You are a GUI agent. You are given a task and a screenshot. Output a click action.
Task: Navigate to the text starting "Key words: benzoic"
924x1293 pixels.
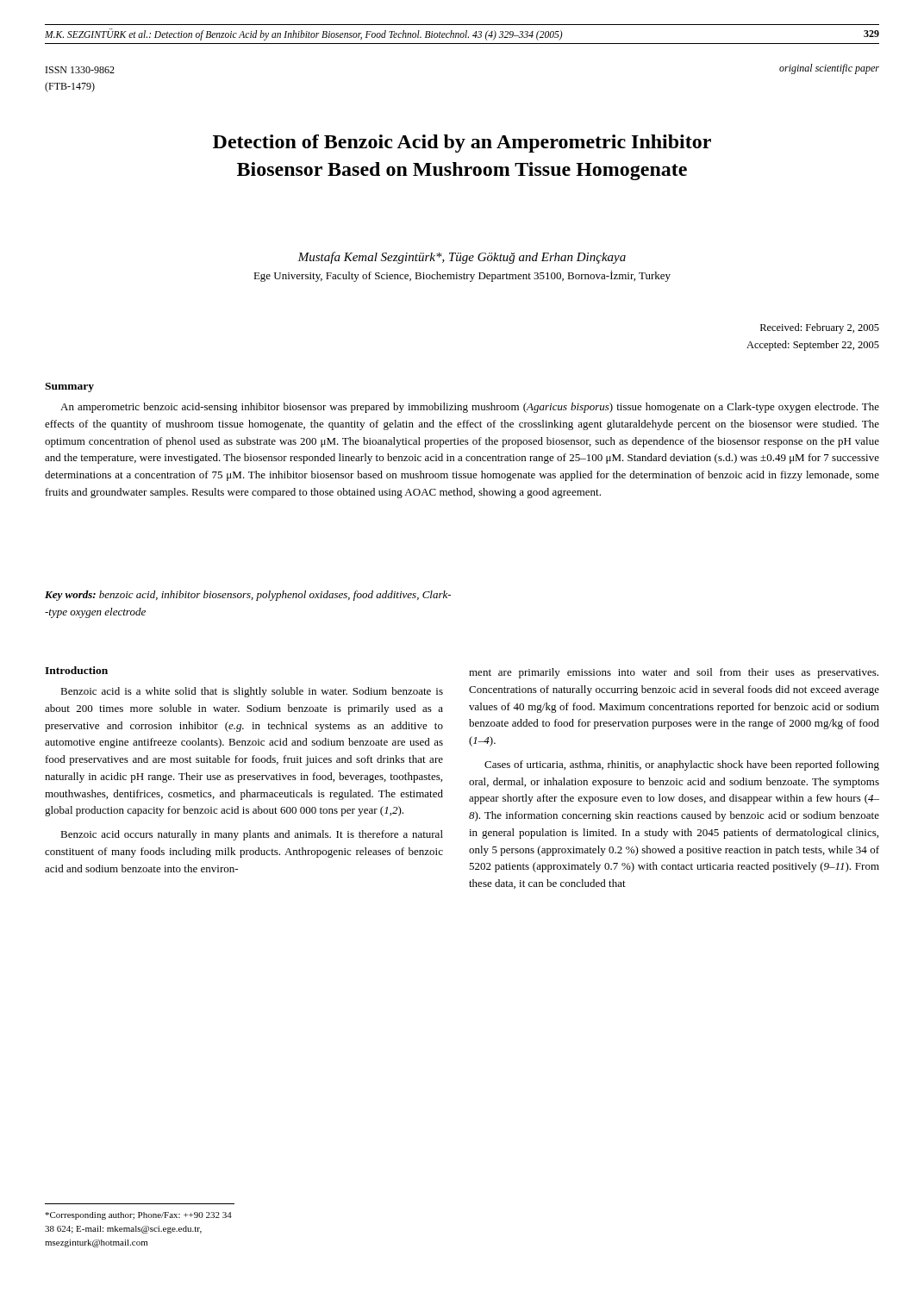click(248, 603)
